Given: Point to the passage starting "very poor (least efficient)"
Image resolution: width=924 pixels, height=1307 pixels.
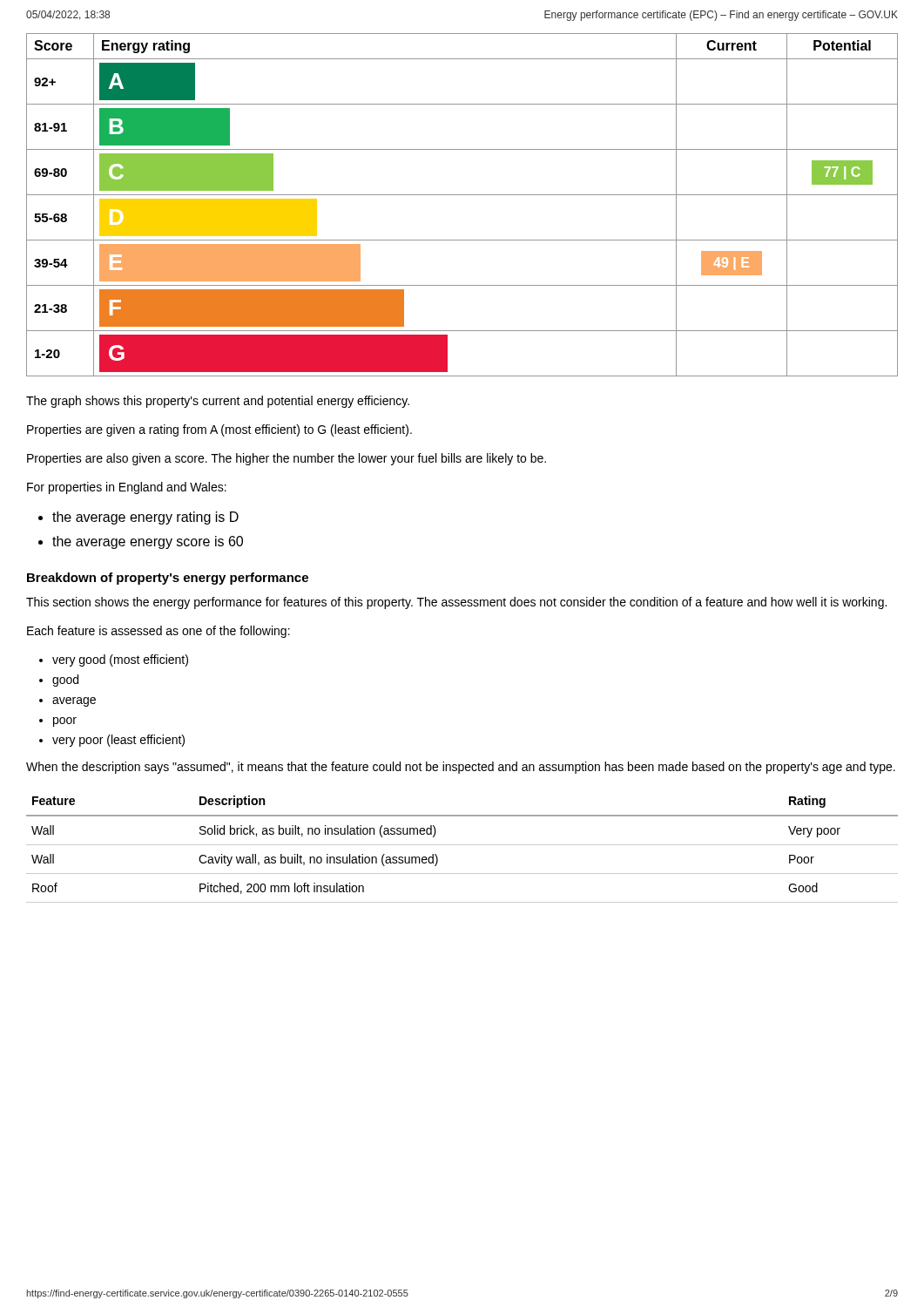Looking at the screenshot, I should (x=119, y=740).
